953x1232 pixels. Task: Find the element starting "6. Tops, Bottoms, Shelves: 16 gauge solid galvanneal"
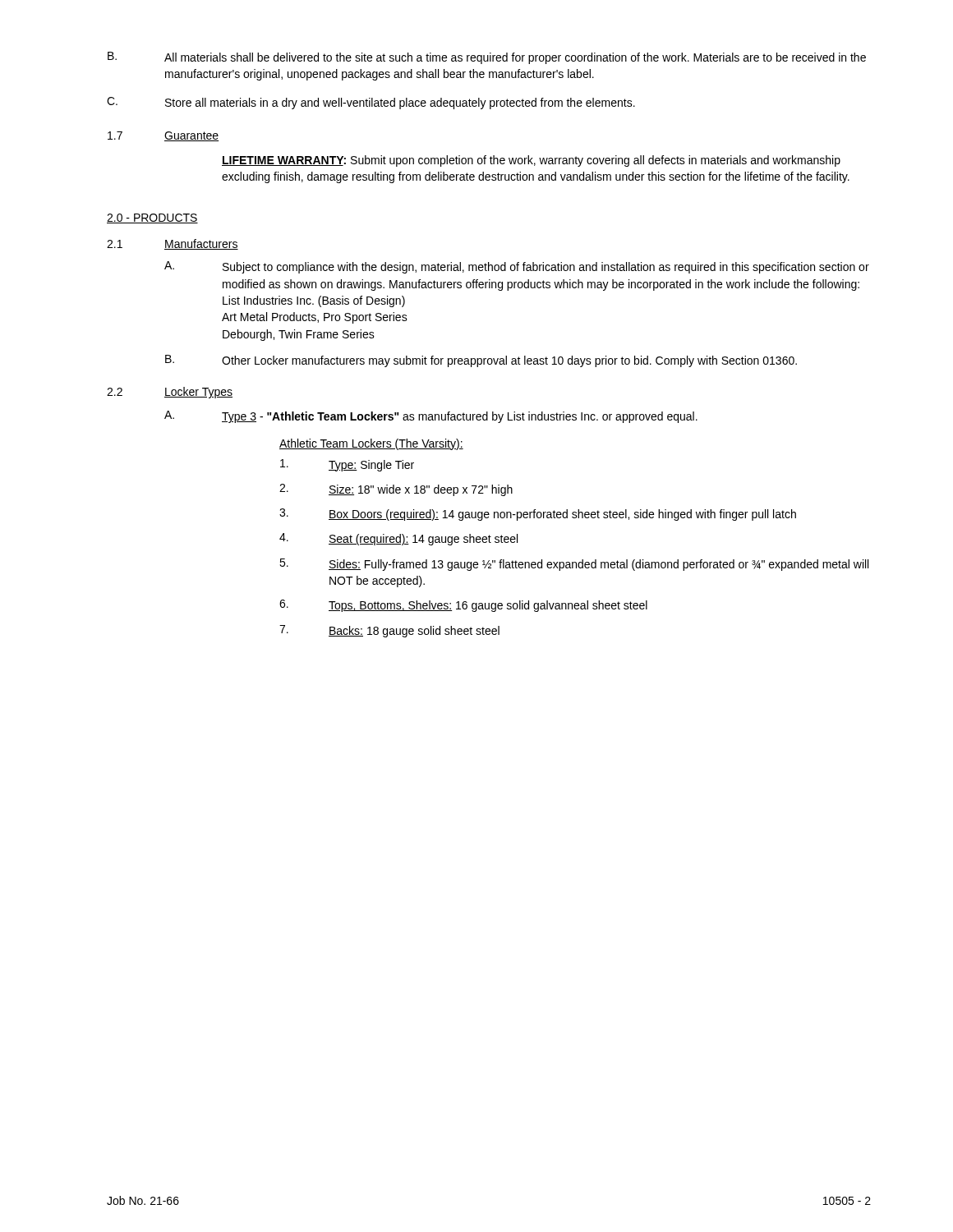coord(575,606)
